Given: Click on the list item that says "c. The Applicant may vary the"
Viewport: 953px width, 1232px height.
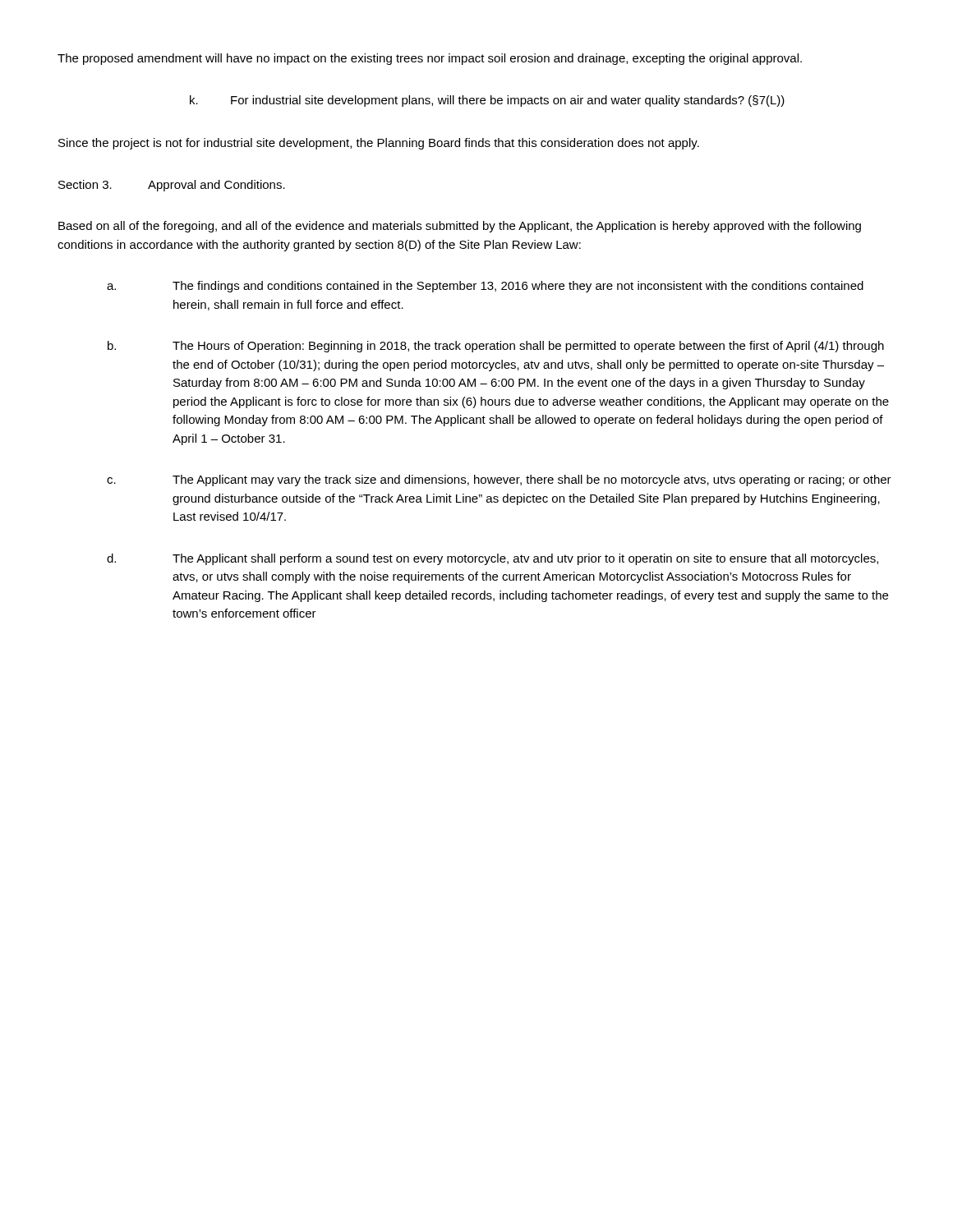Looking at the screenshot, I should [x=476, y=498].
